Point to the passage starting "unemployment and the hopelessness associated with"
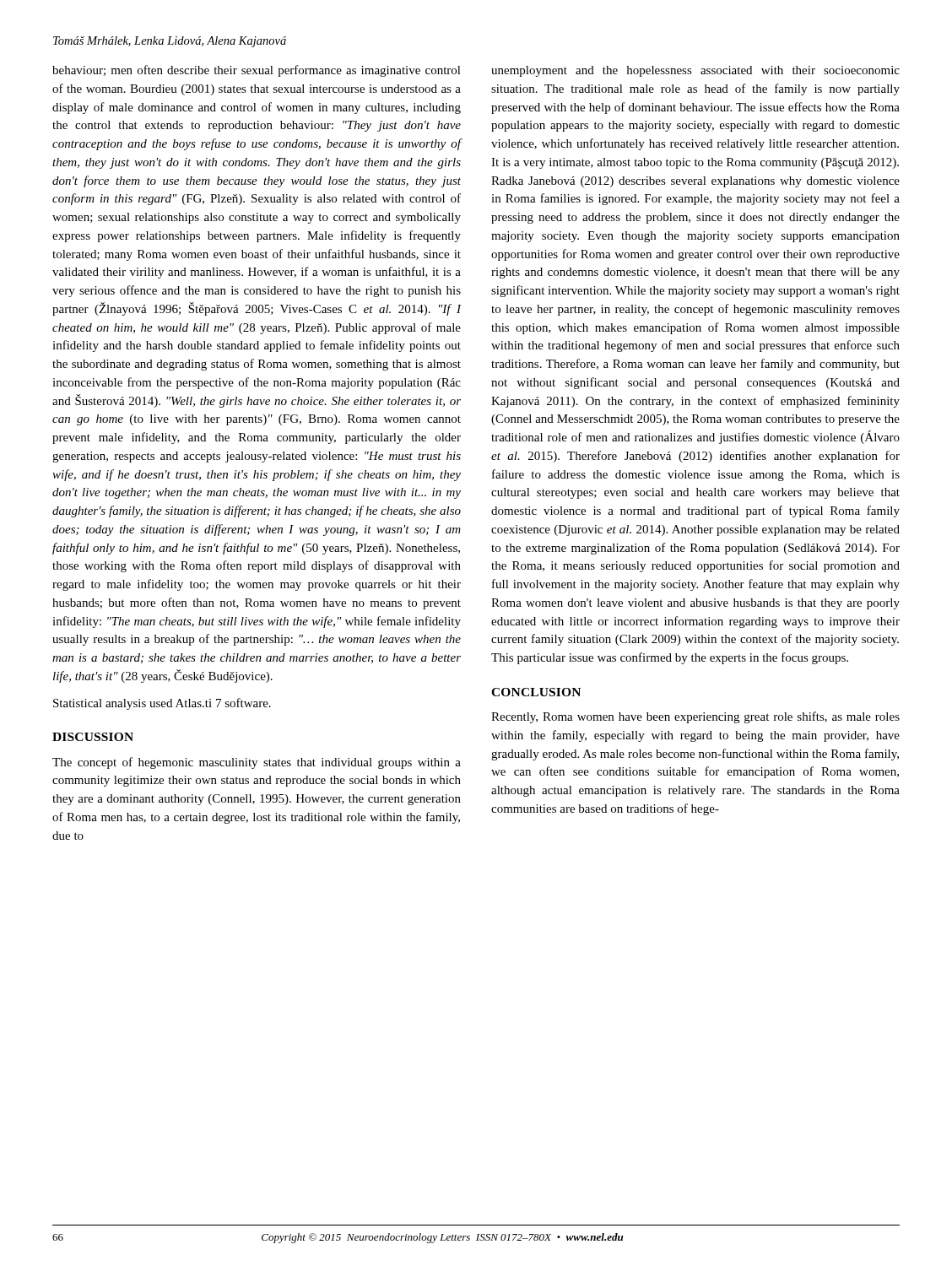This screenshot has width=952, height=1266. point(695,364)
